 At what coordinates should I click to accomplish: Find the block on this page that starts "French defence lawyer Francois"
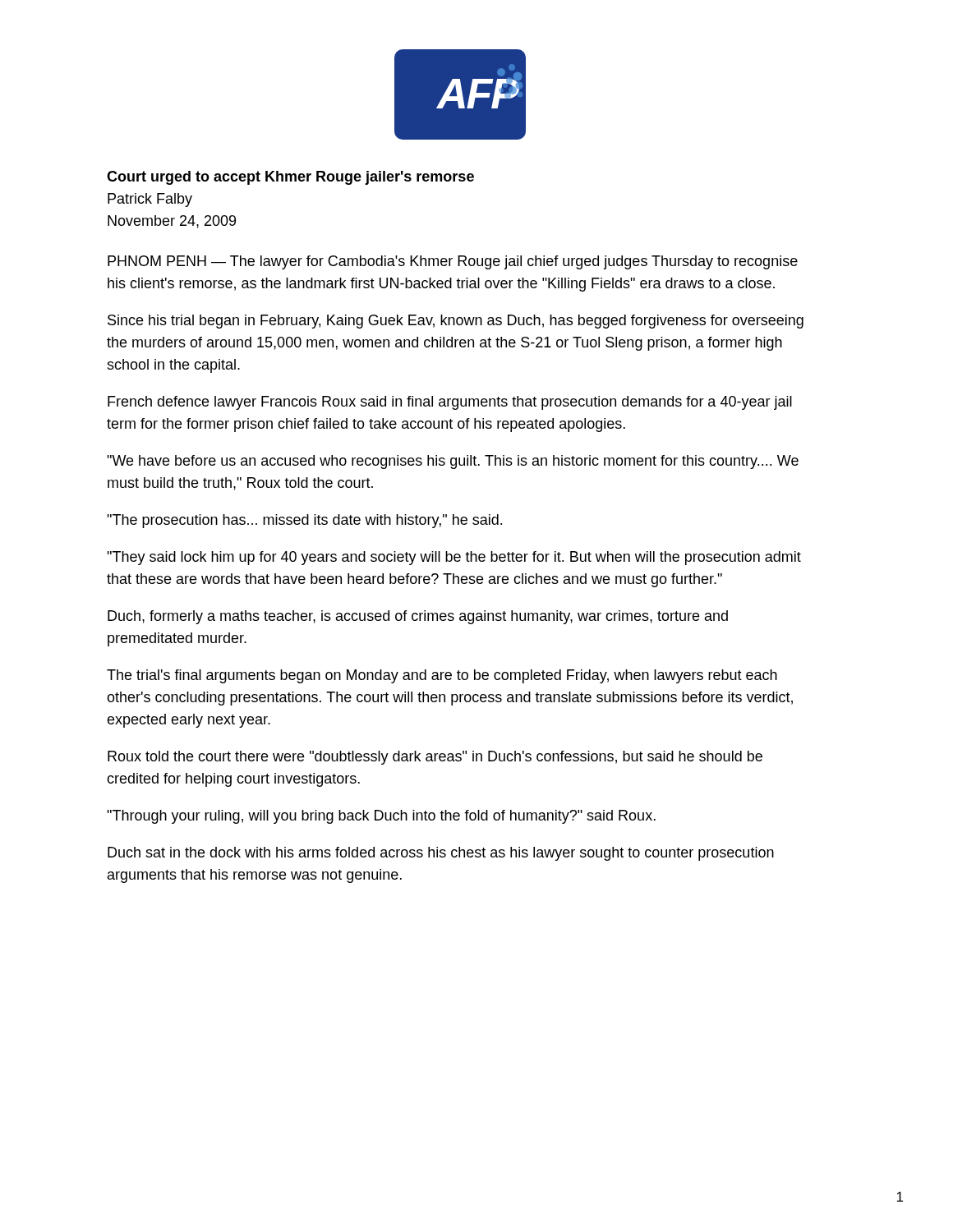coord(450,412)
